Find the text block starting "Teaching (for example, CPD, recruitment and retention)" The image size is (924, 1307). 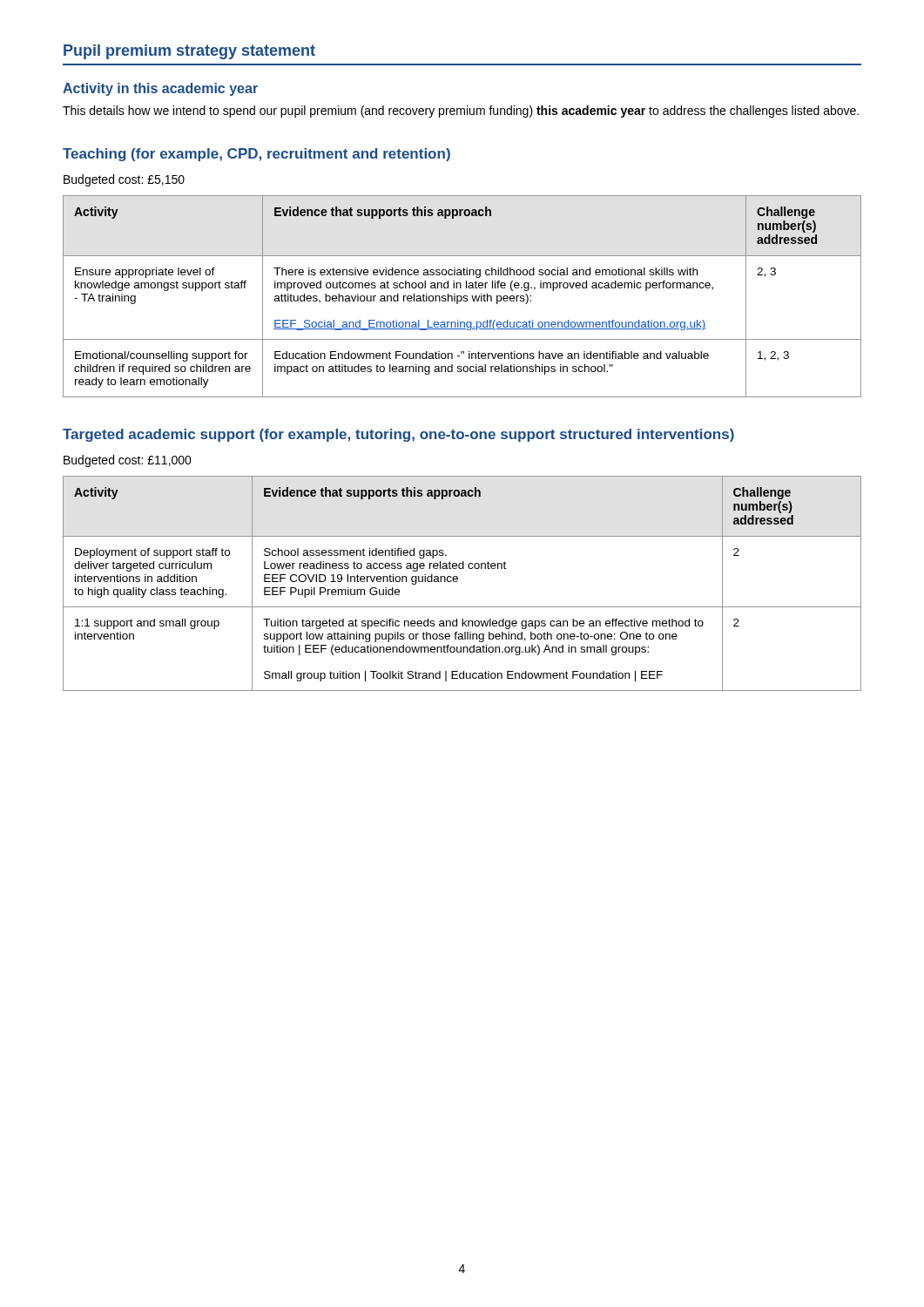(x=257, y=154)
